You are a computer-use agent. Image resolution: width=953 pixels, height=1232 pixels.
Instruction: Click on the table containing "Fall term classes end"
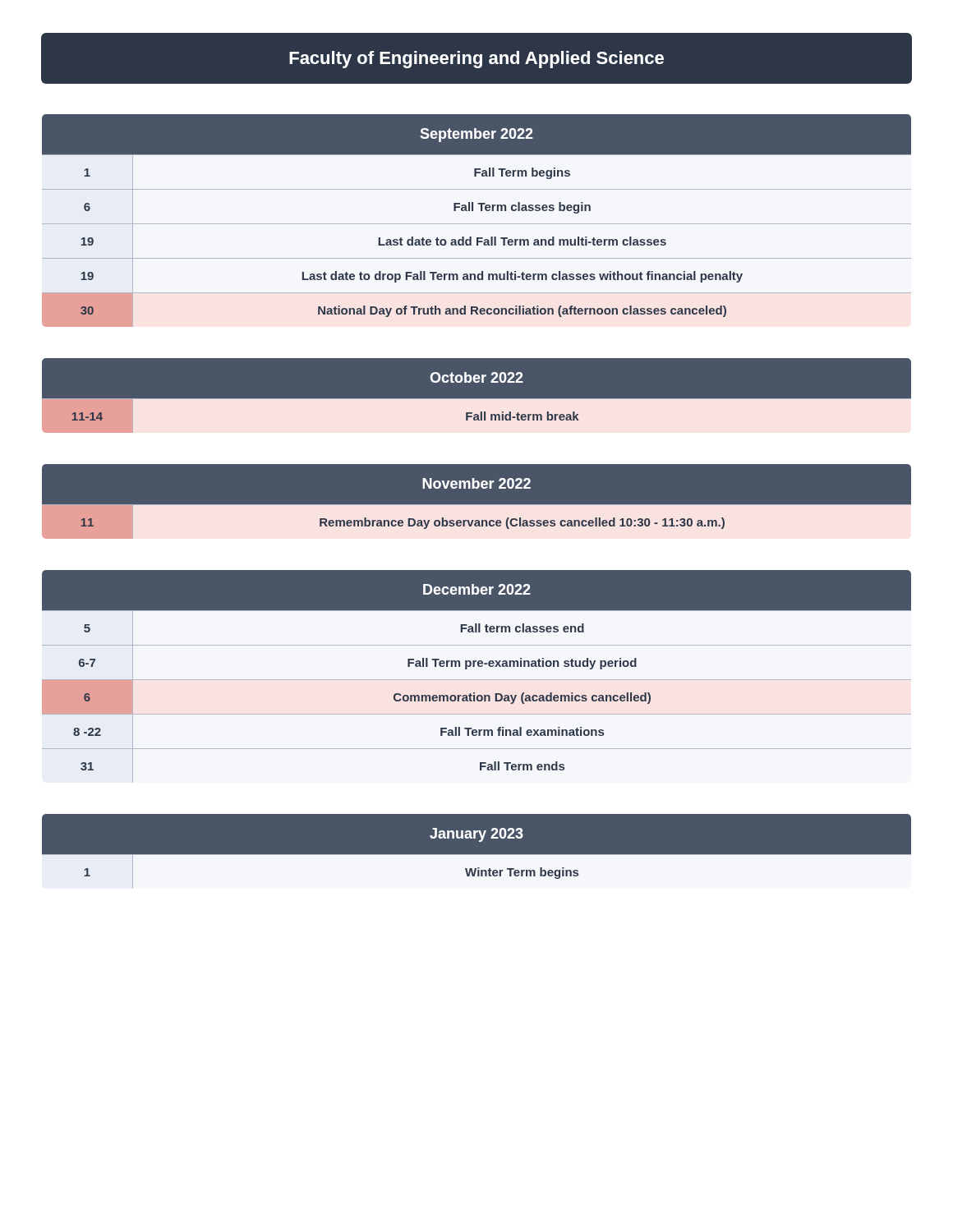[x=476, y=676]
